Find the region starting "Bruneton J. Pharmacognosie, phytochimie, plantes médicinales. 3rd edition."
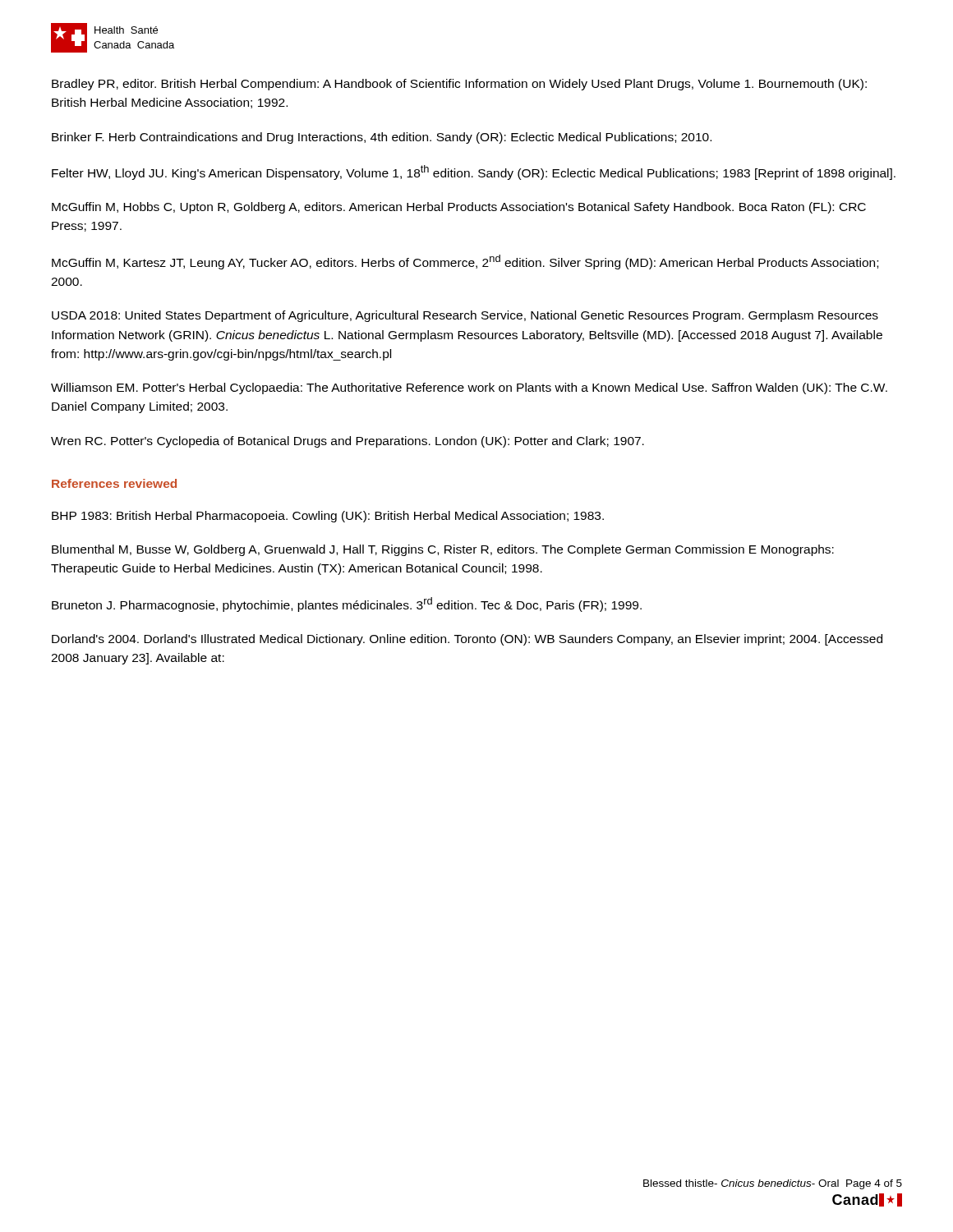The width and height of the screenshot is (953, 1232). click(x=347, y=603)
